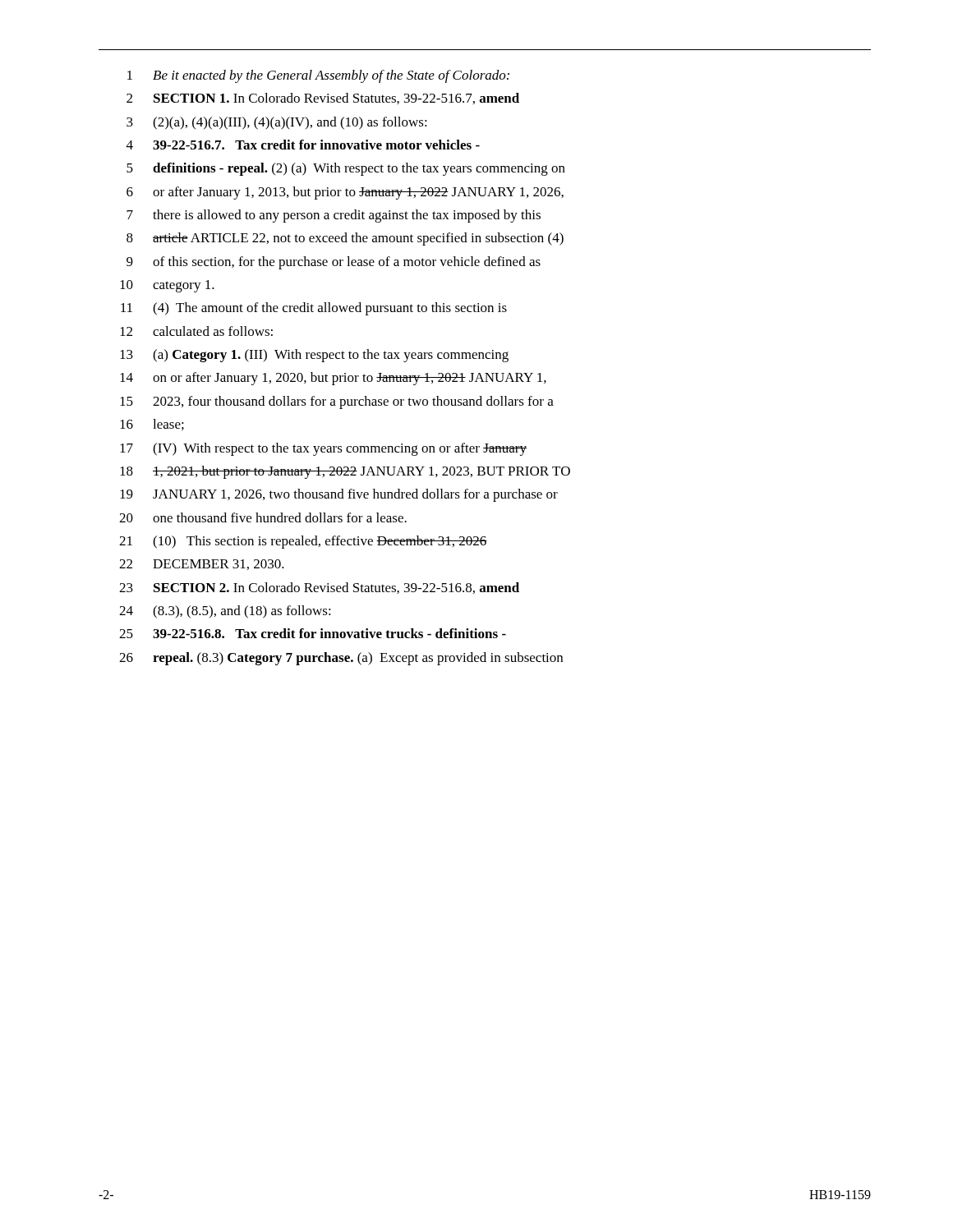Navigate to the text starting "9 of this section, for the"
This screenshot has height=1232, width=953.
coord(485,262)
